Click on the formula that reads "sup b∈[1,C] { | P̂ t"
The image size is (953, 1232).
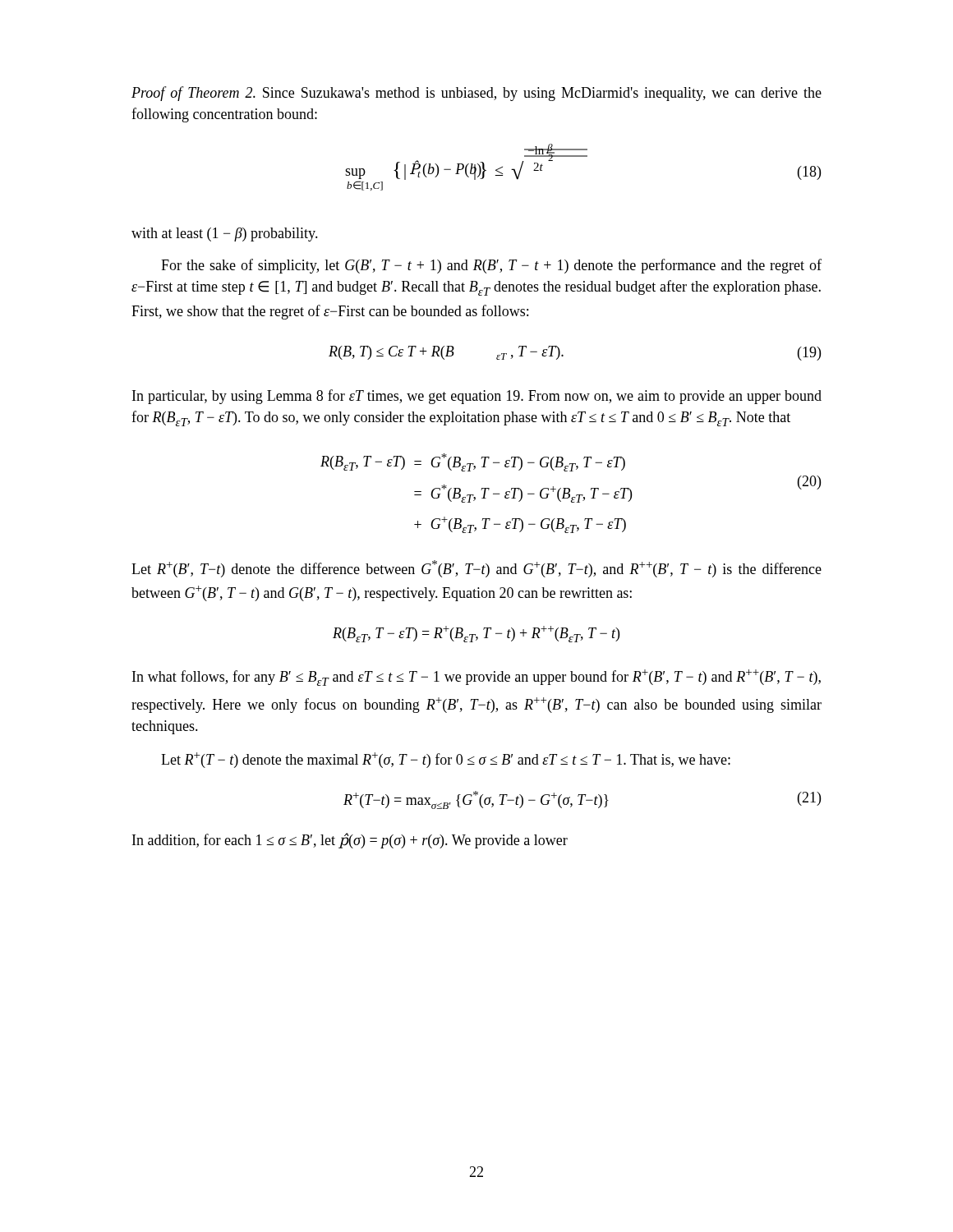point(583,171)
